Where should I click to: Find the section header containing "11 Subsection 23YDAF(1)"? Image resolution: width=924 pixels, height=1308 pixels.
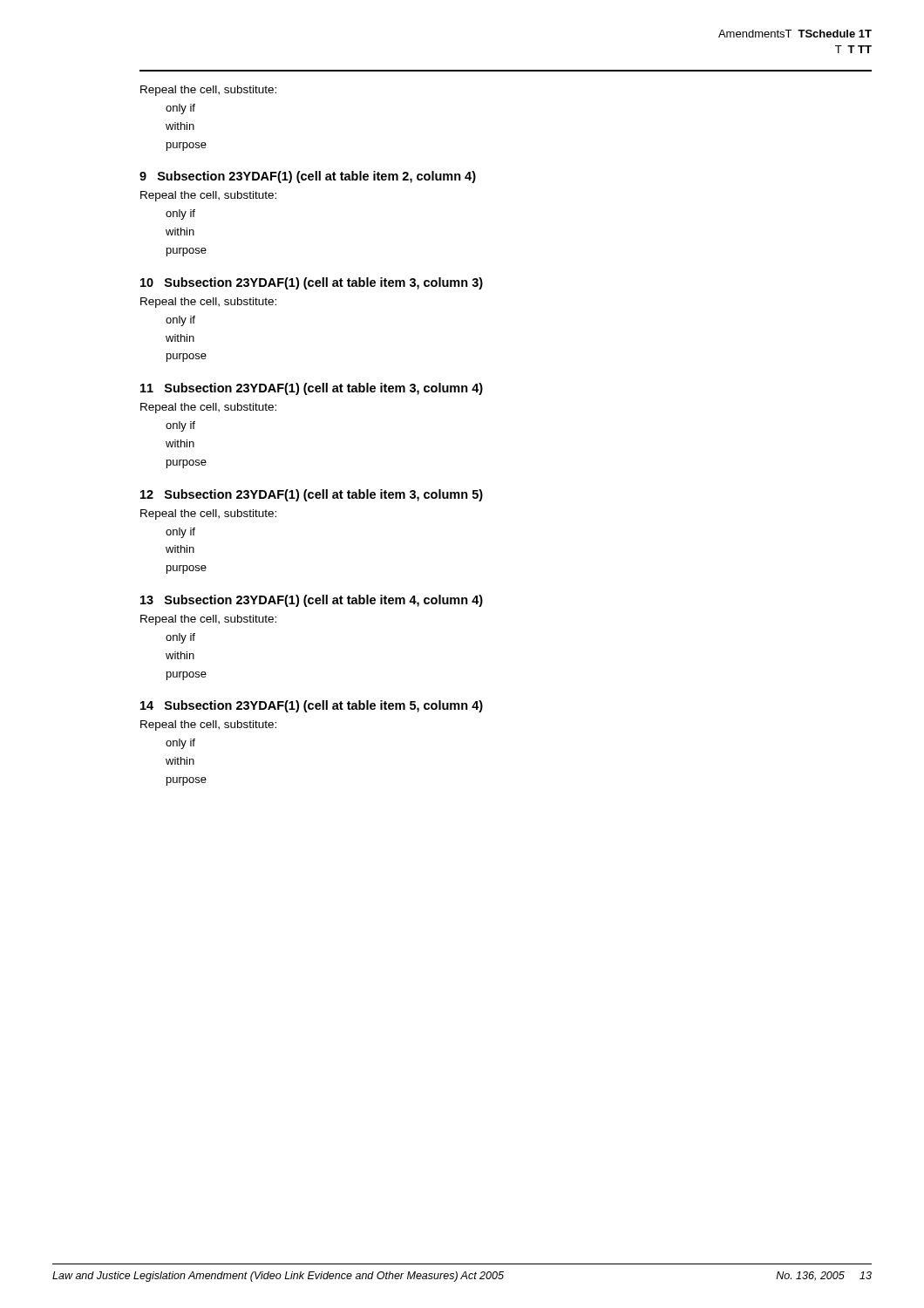[x=311, y=388]
